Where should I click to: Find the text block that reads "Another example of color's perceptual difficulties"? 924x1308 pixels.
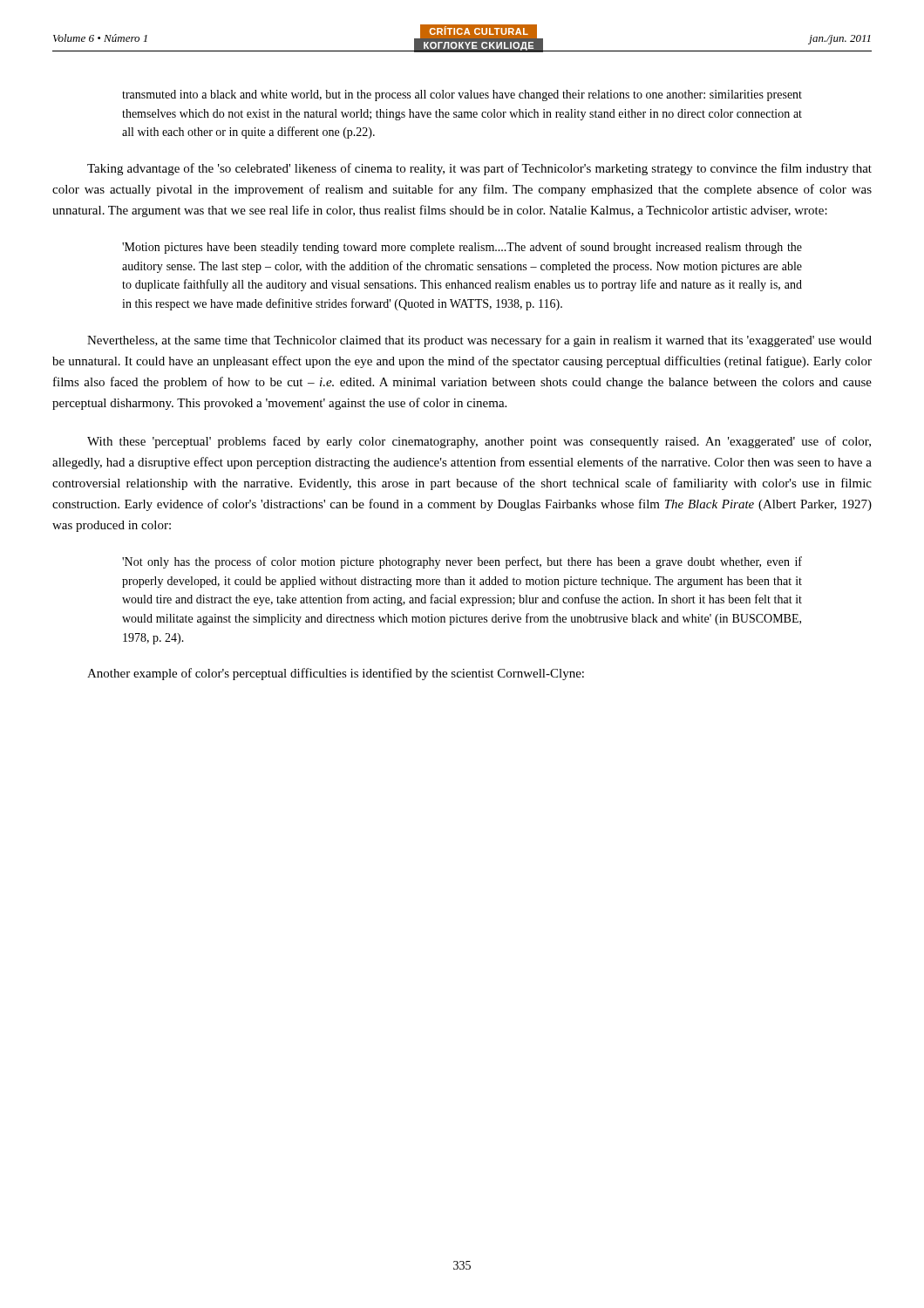click(336, 673)
